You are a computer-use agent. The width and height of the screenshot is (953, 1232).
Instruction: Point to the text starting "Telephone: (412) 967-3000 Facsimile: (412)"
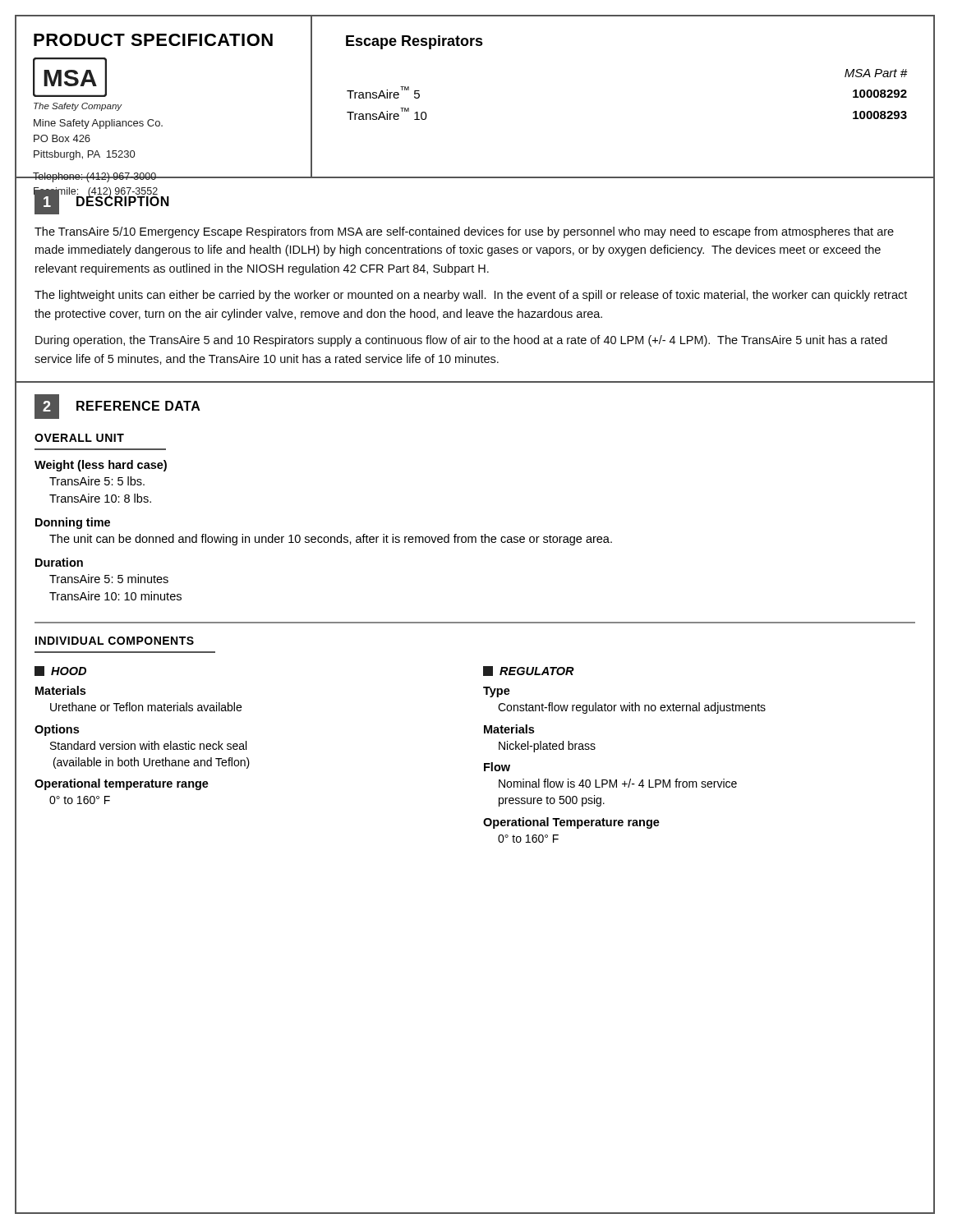coord(95,184)
